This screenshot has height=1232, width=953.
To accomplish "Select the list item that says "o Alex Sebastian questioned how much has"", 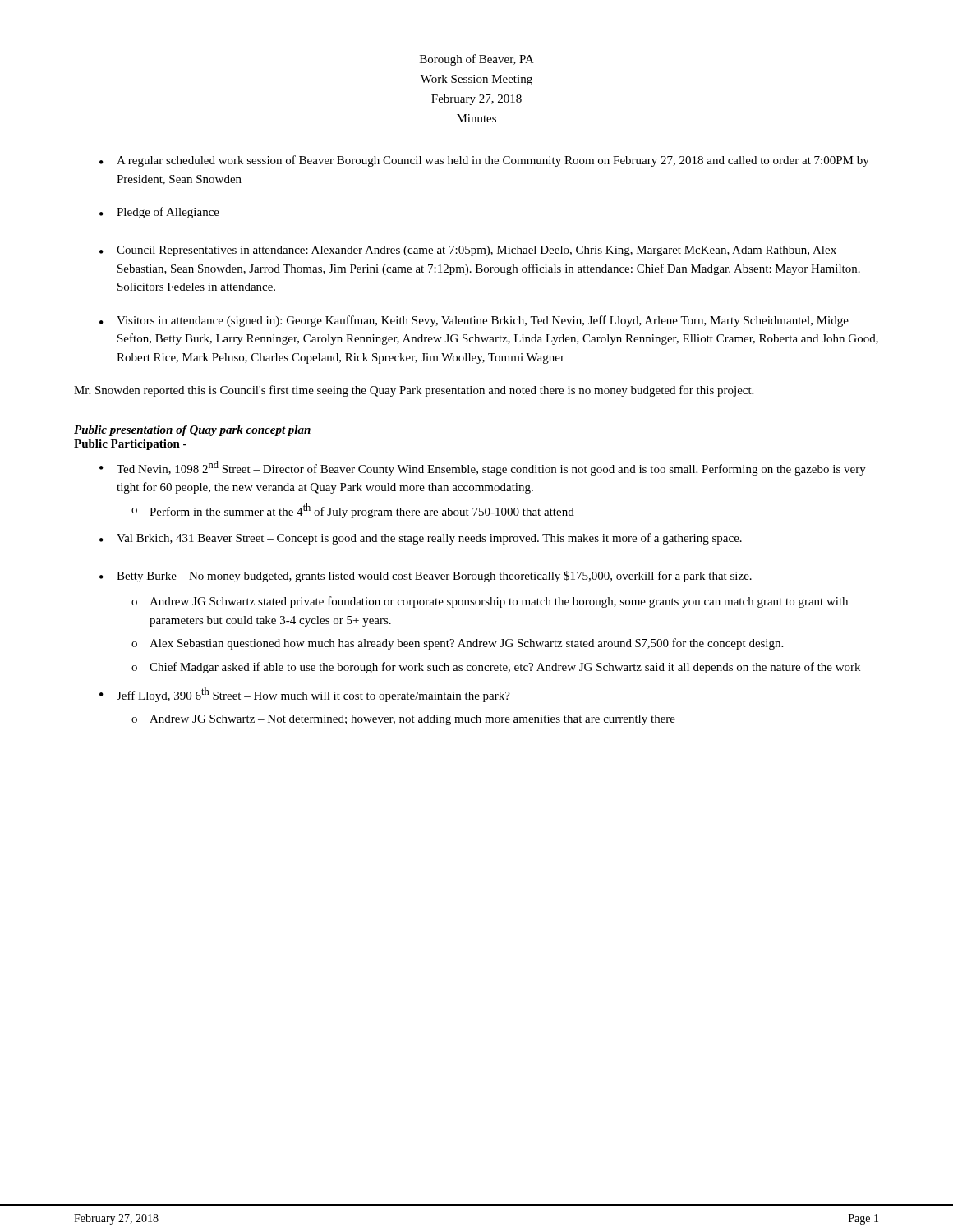I will pos(505,643).
